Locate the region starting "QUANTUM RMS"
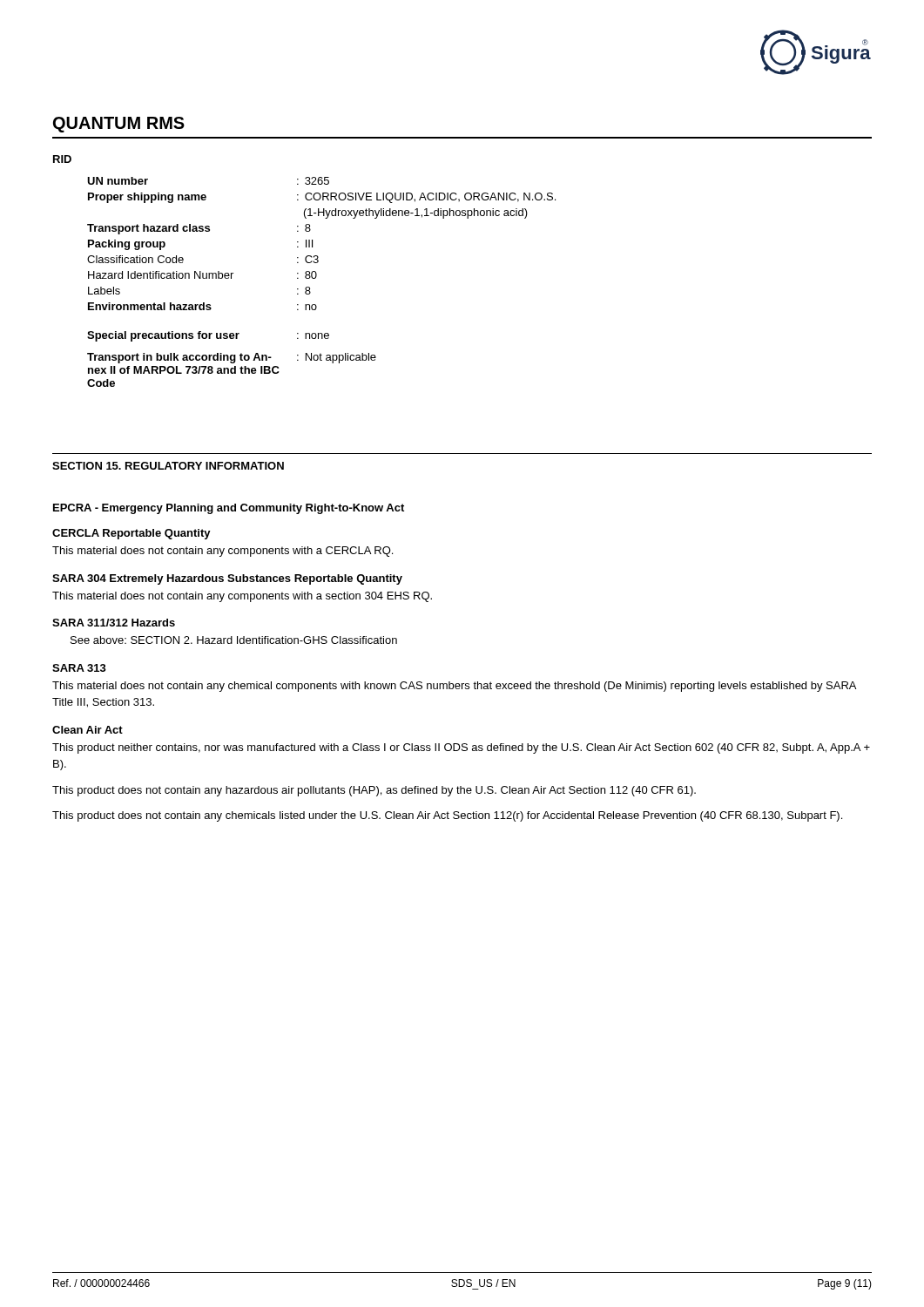This screenshot has height=1307, width=924. [x=119, y=123]
